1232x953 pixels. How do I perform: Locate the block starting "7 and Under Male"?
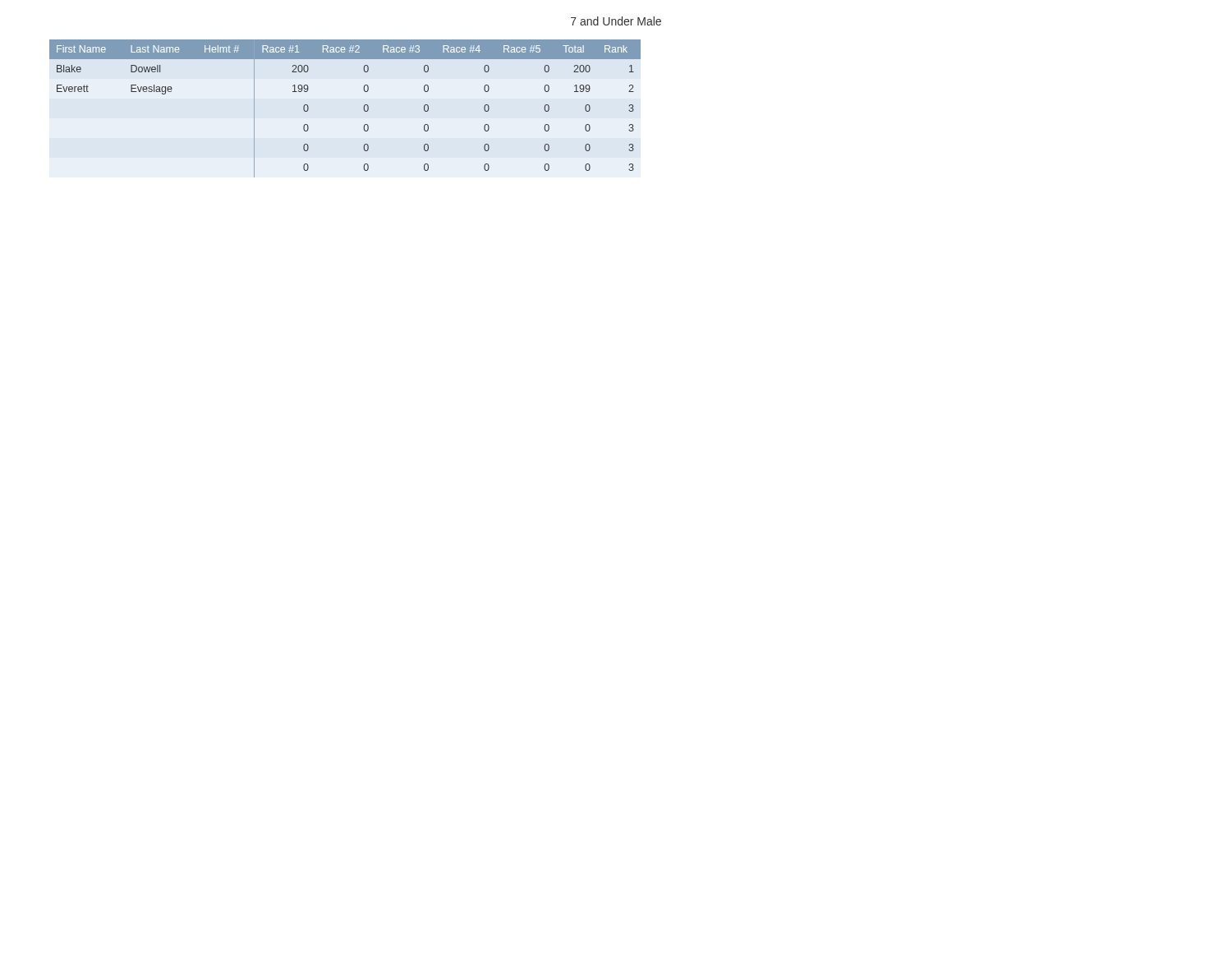(x=616, y=21)
